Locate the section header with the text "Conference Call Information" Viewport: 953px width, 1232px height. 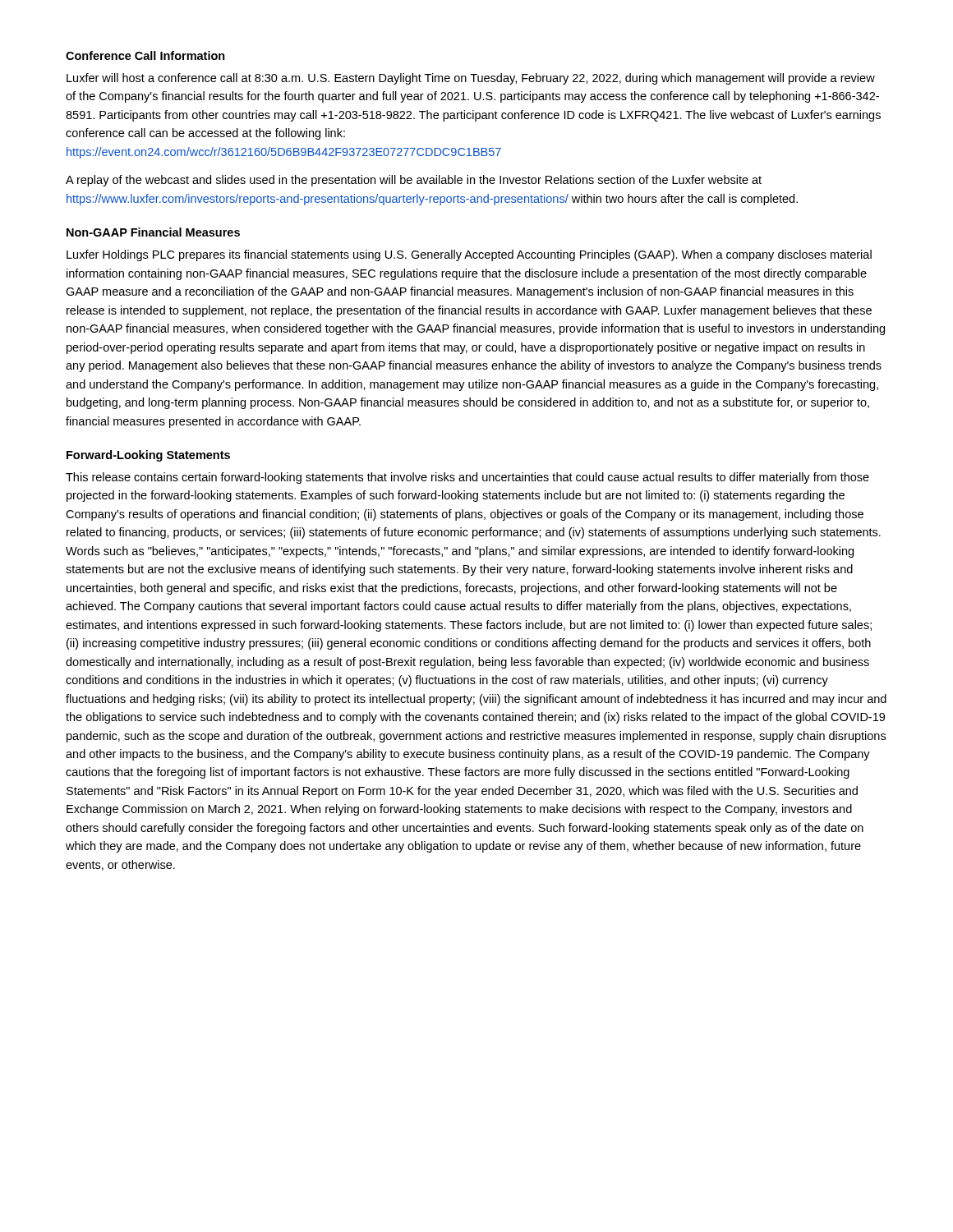[146, 56]
